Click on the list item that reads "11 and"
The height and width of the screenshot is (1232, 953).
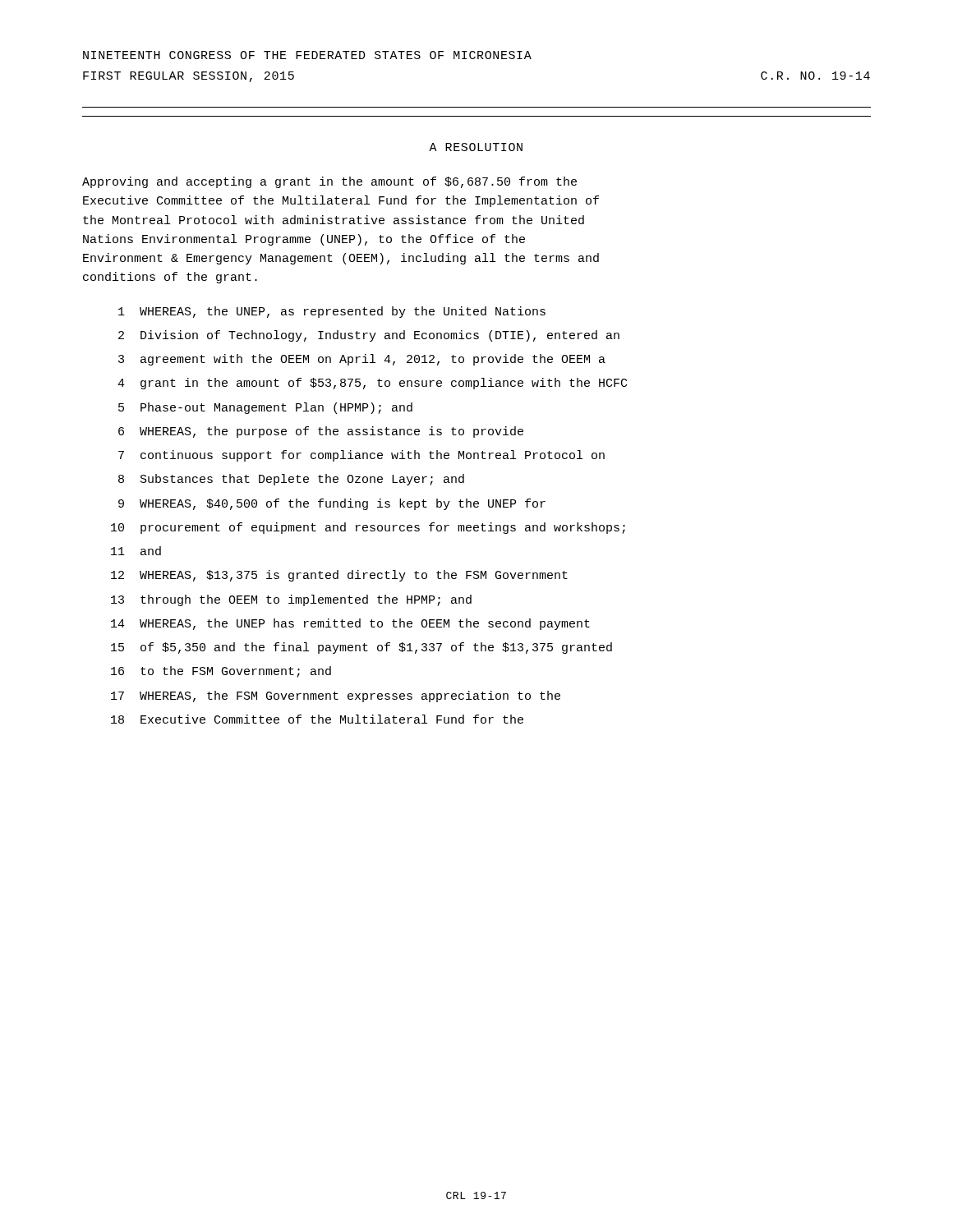pyautogui.click(x=150, y=550)
